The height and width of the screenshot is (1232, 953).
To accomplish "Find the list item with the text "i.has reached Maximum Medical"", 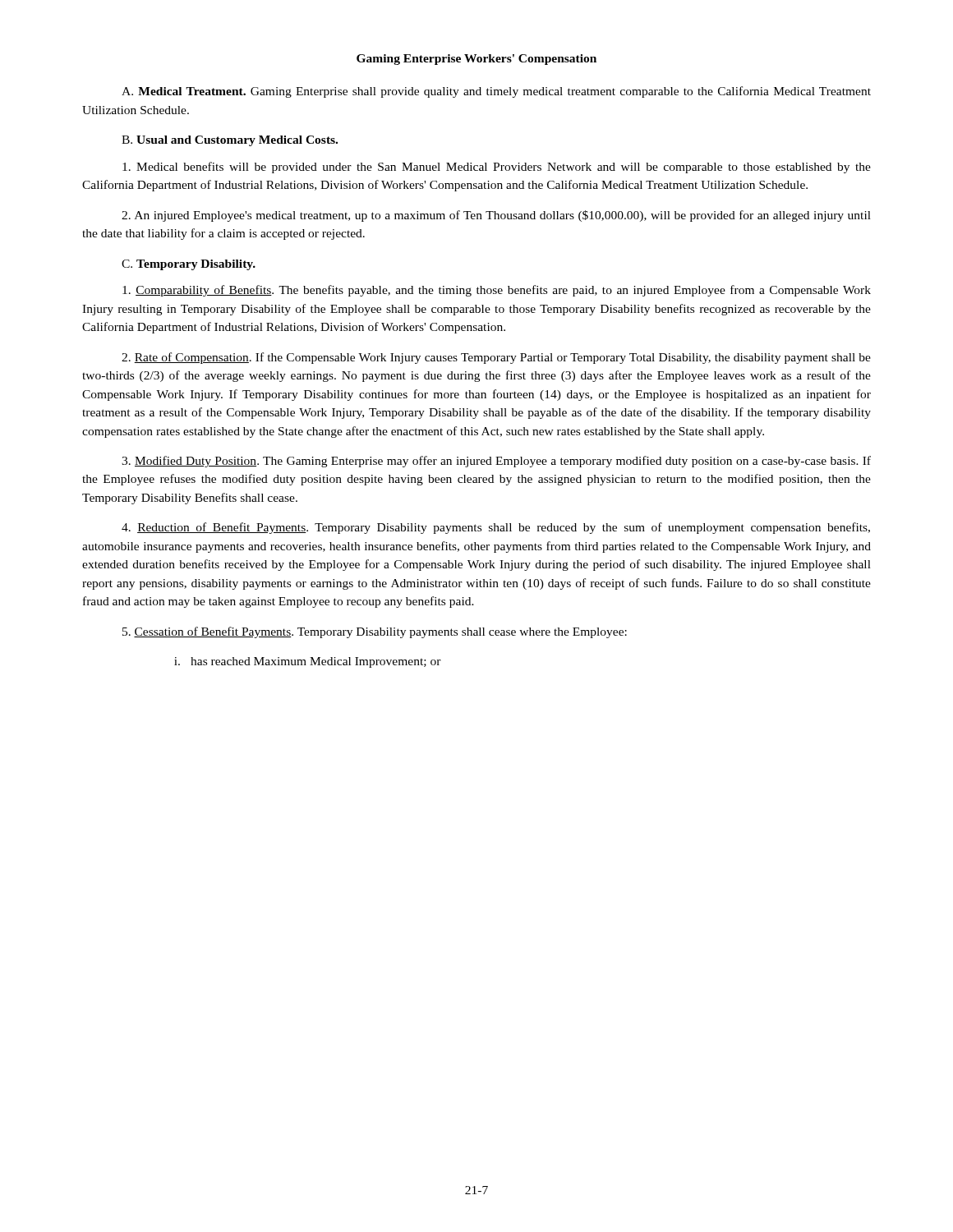I will click(311, 662).
